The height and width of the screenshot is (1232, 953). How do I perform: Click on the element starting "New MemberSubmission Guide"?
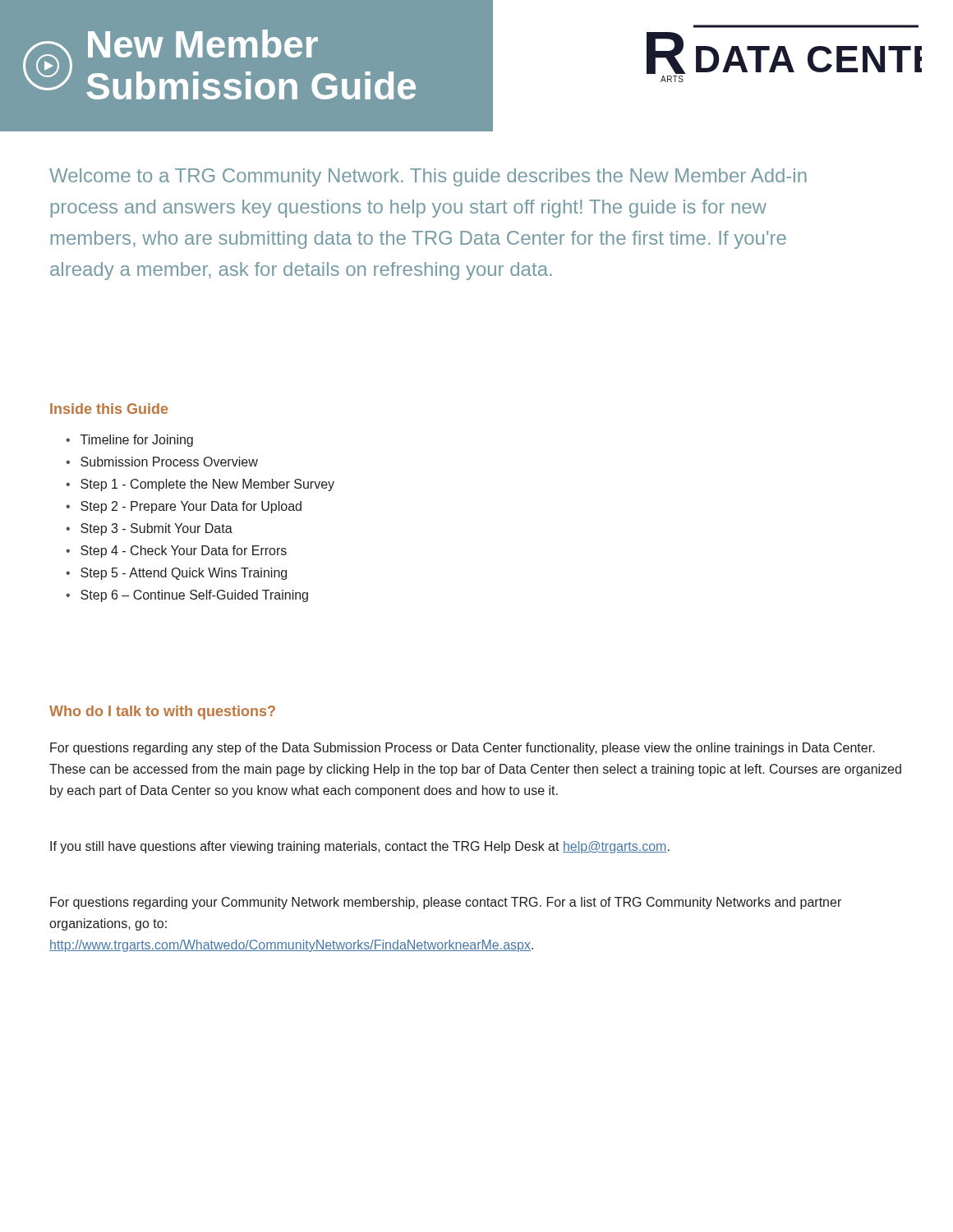coord(220,65)
